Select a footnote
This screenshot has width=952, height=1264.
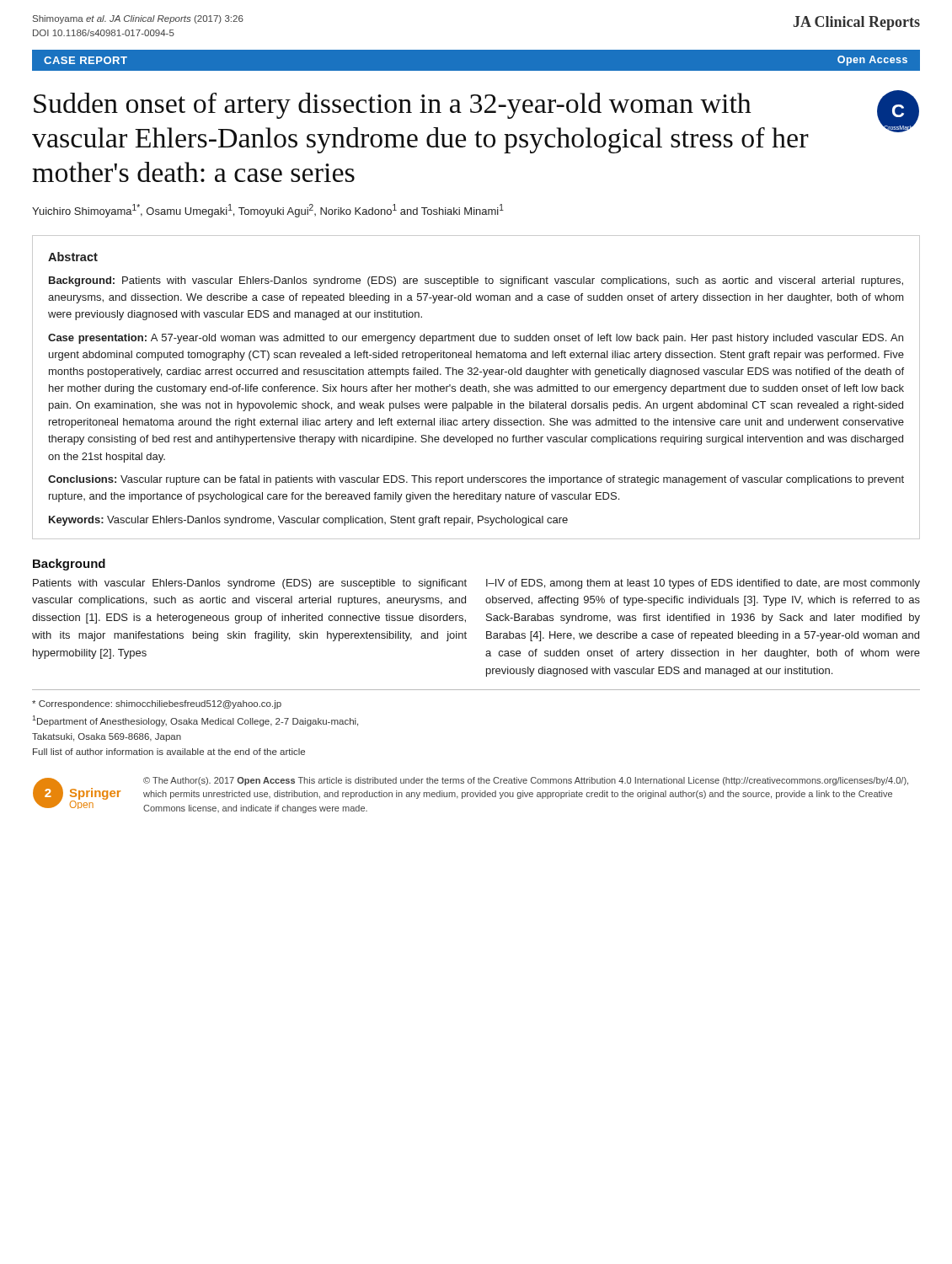pyautogui.click(x=196, y=728)
